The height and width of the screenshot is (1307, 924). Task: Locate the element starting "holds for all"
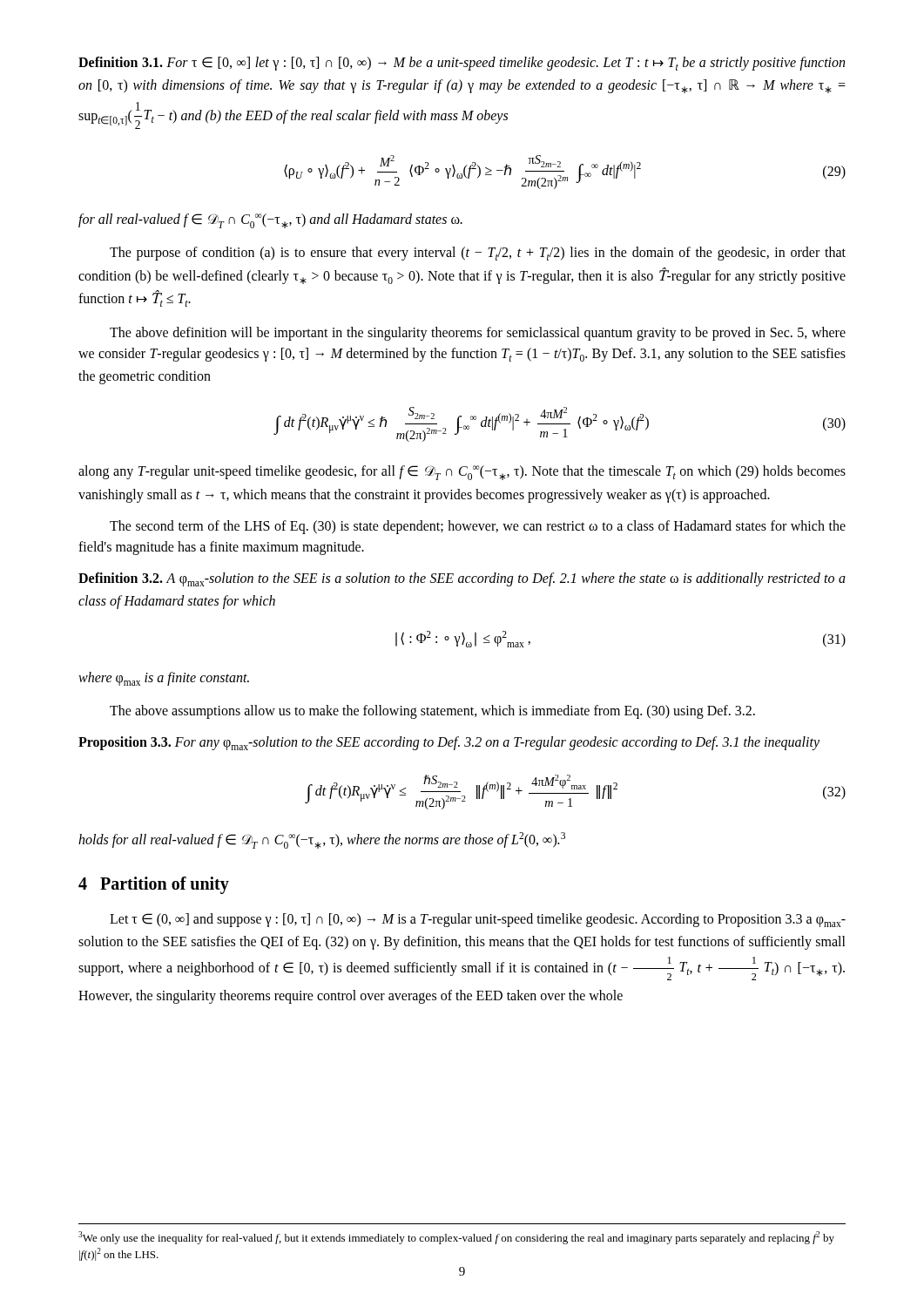coord(462,840)
